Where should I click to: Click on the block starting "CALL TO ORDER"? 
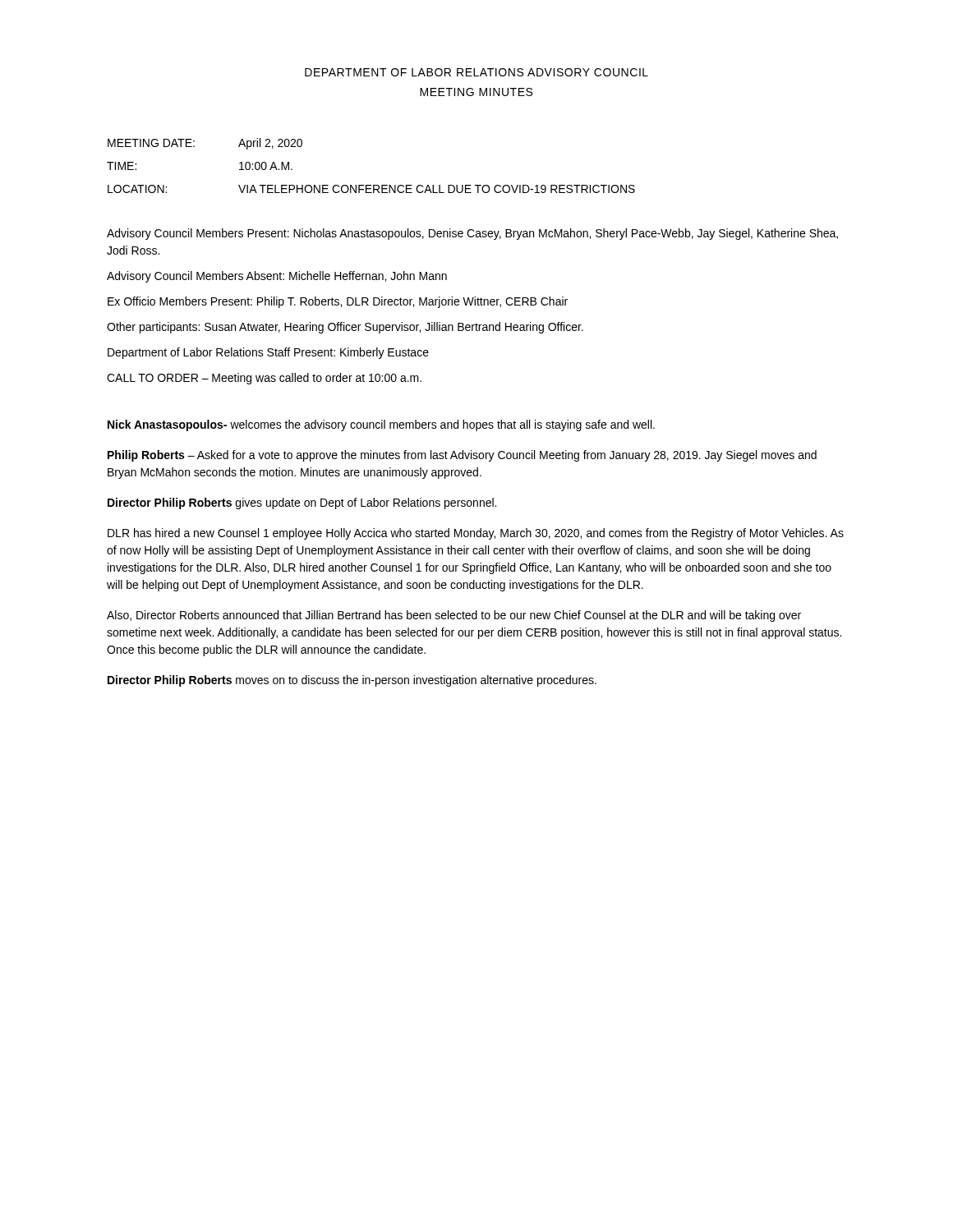(x=265, y=378)
